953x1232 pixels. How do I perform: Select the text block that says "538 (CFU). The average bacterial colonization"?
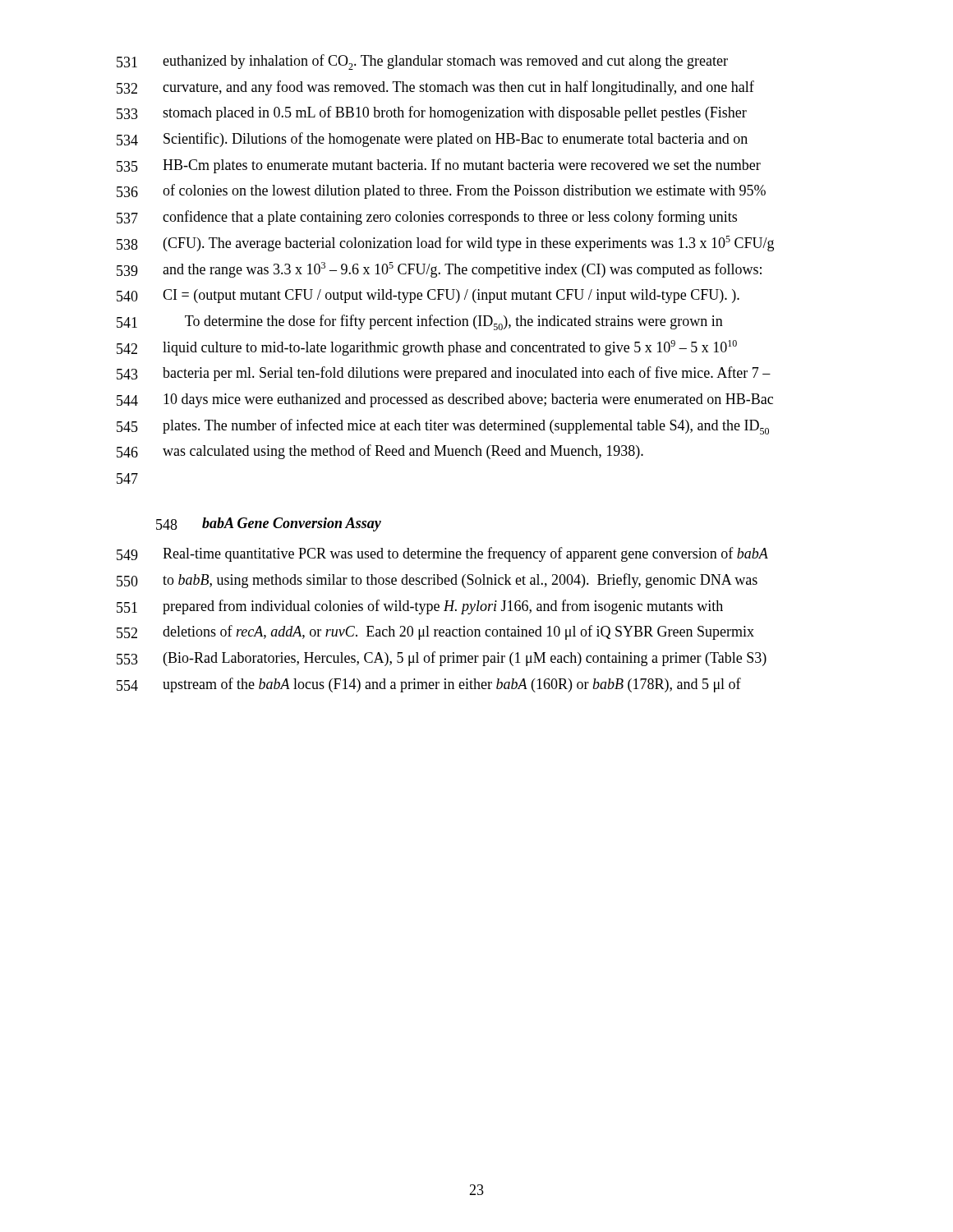point(476,244)
